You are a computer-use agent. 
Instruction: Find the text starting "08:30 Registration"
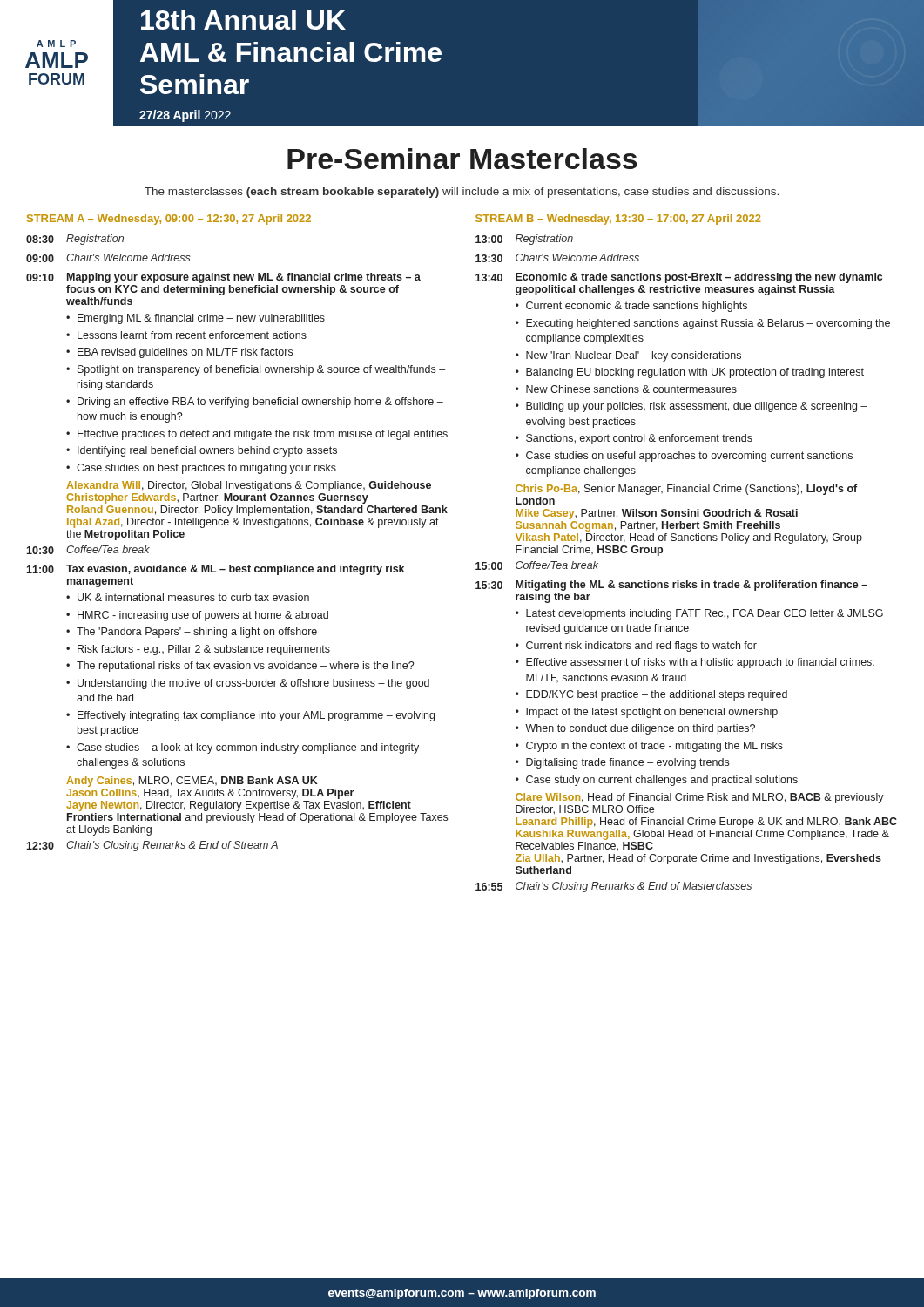coord(75,240)
